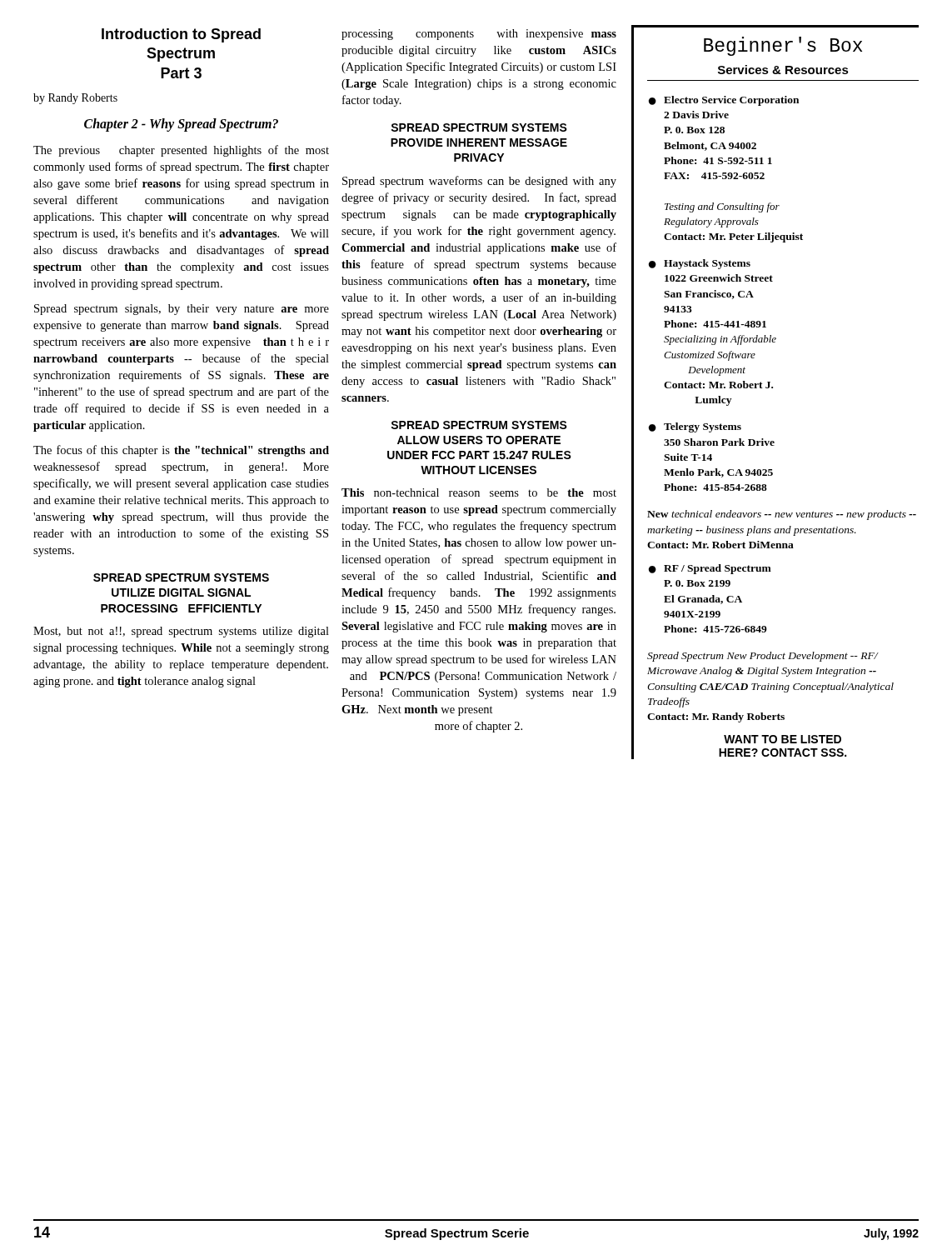Image resolution: width=952 pixels, height=1250 pixels.
Task: Find the text block with the text "processing components with inexpensive mass producible digital circuitry"
Action: [479, 67]
